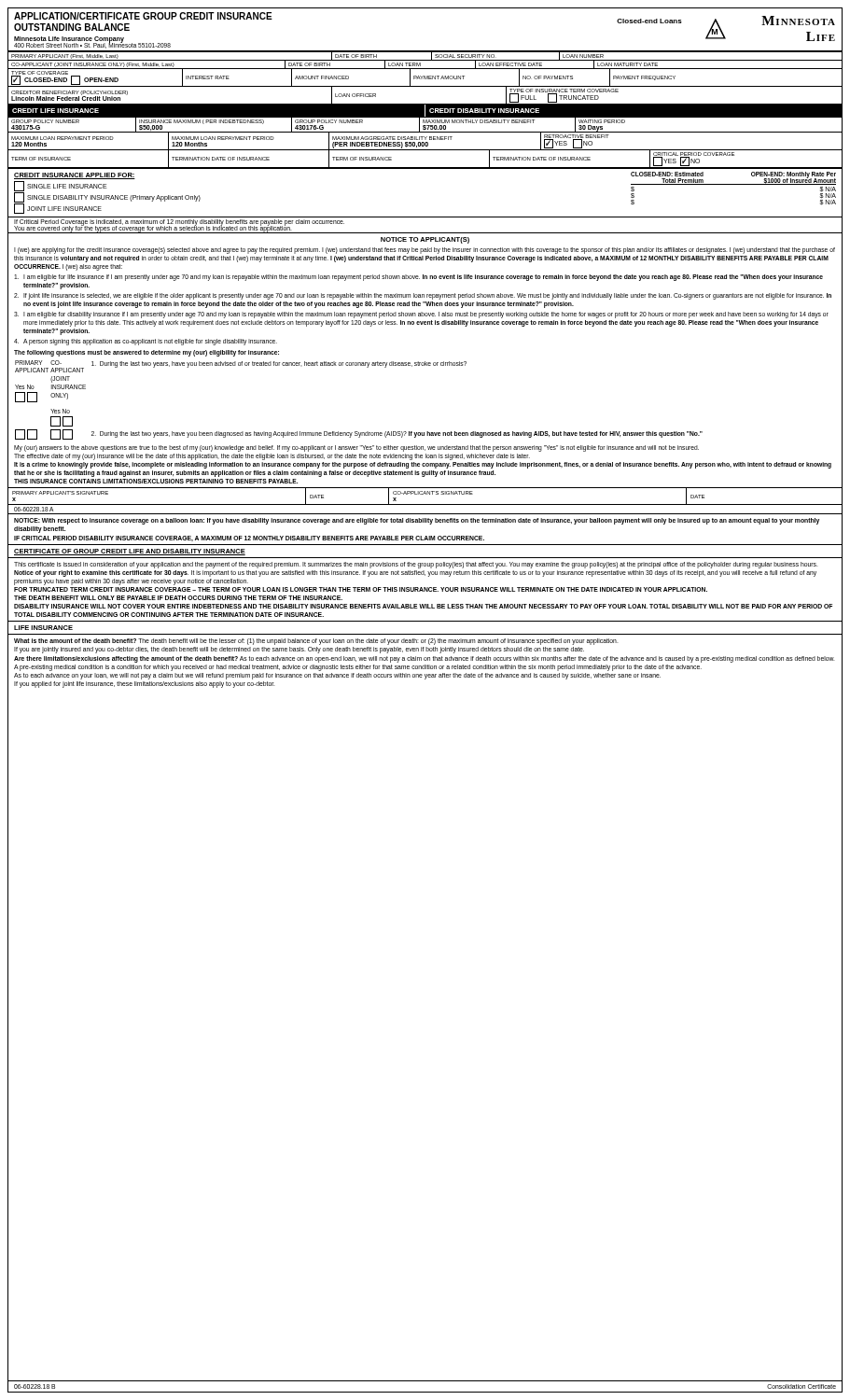850x1400 pixels.
Task: Click on the table containing "CO-APPLICANT'S SIGNATURE x"
Action: pyautogui.click(x=425, y=497)
